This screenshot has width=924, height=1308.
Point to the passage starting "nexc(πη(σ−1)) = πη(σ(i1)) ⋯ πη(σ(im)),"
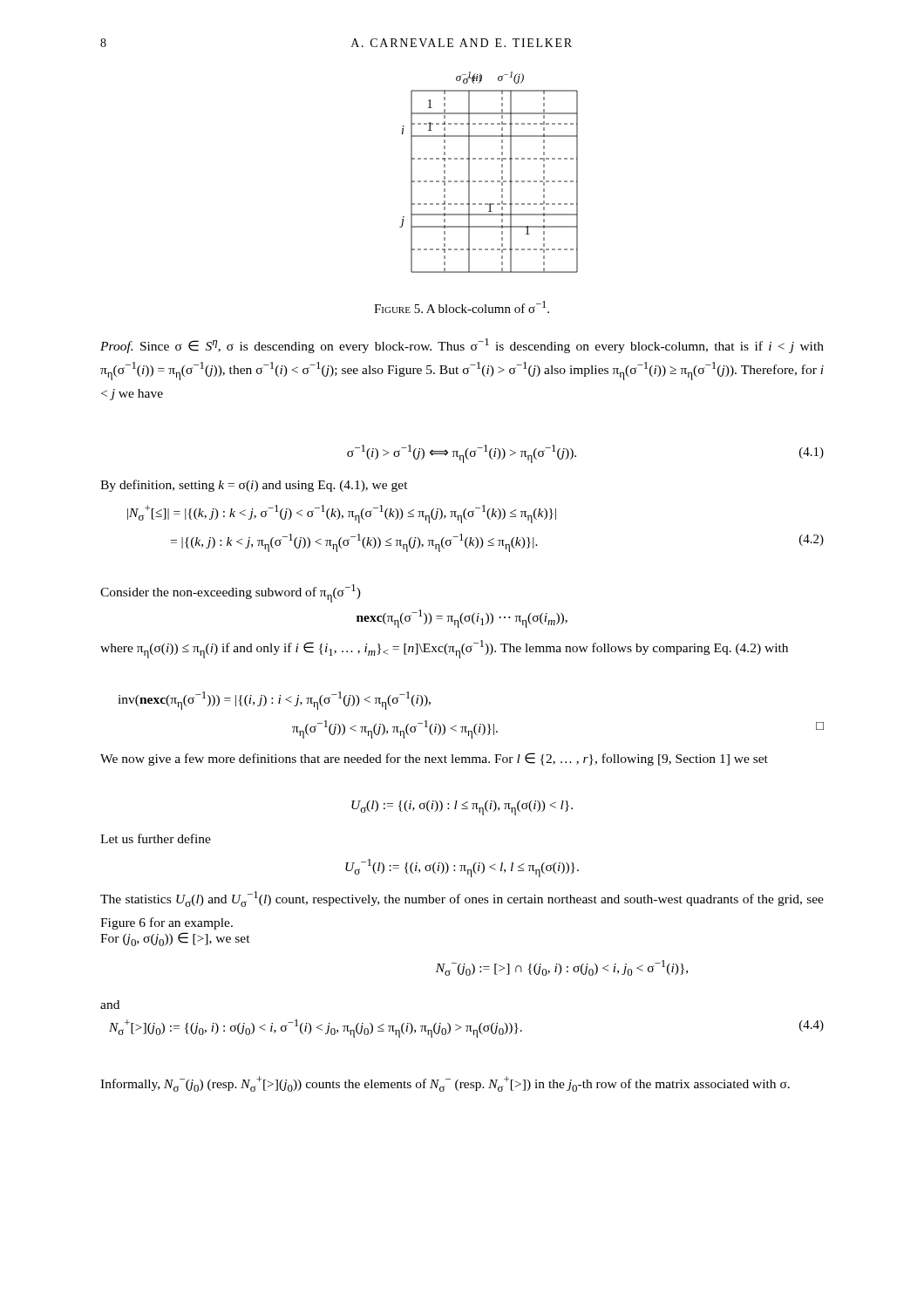pos(462,617)
